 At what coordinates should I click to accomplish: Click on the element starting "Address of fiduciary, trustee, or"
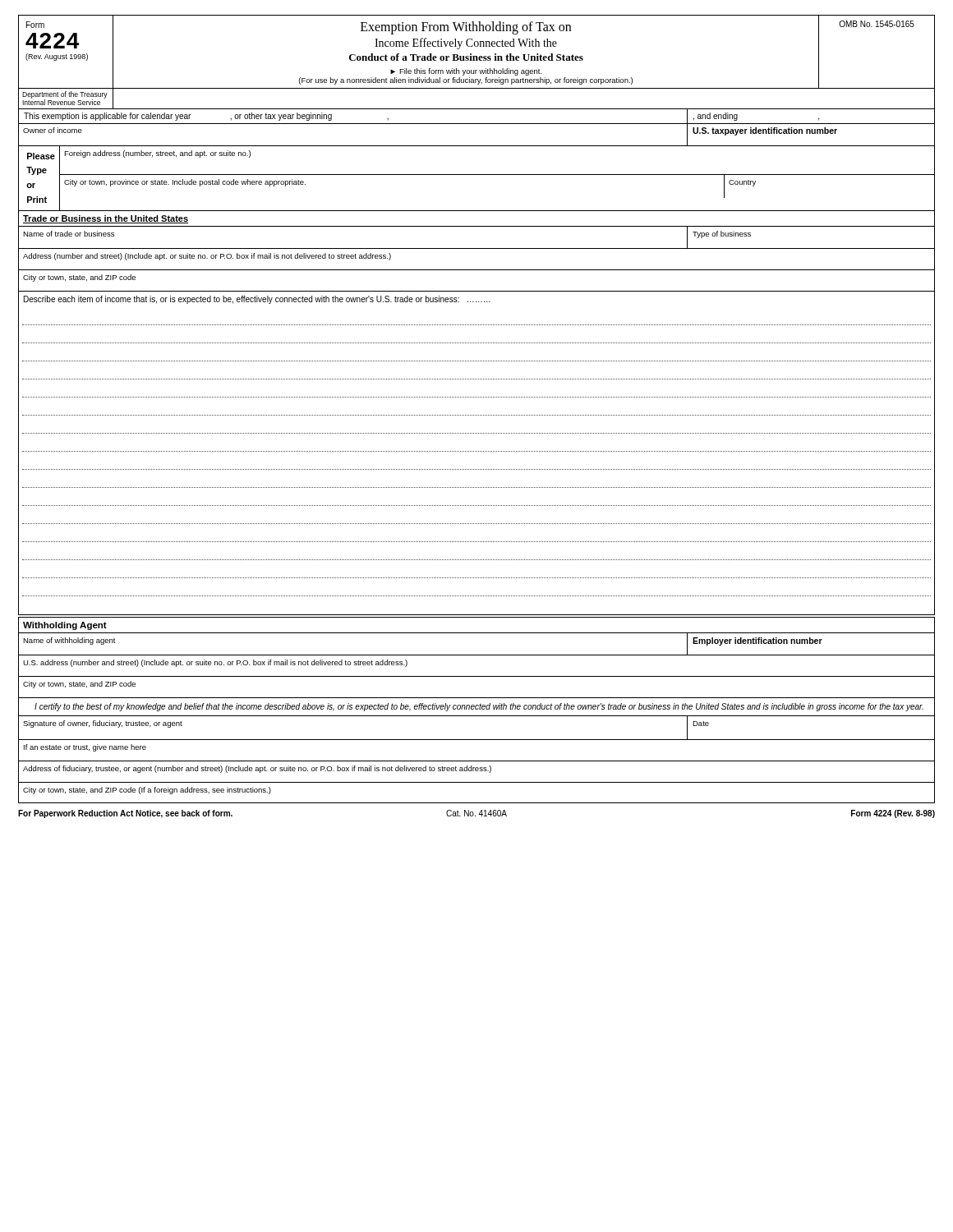(257, 769)
